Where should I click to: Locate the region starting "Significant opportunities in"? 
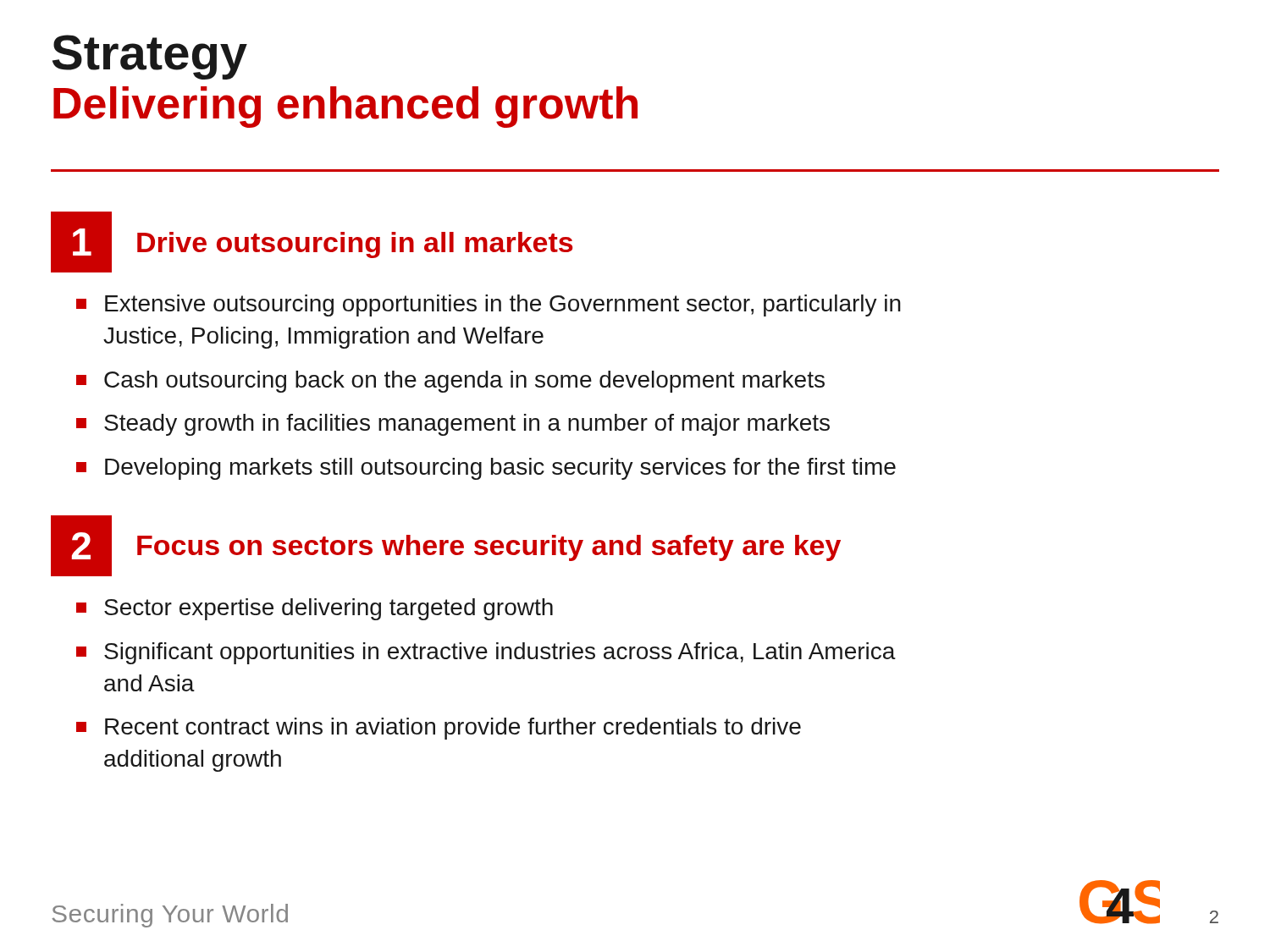(x=499, y=667)
